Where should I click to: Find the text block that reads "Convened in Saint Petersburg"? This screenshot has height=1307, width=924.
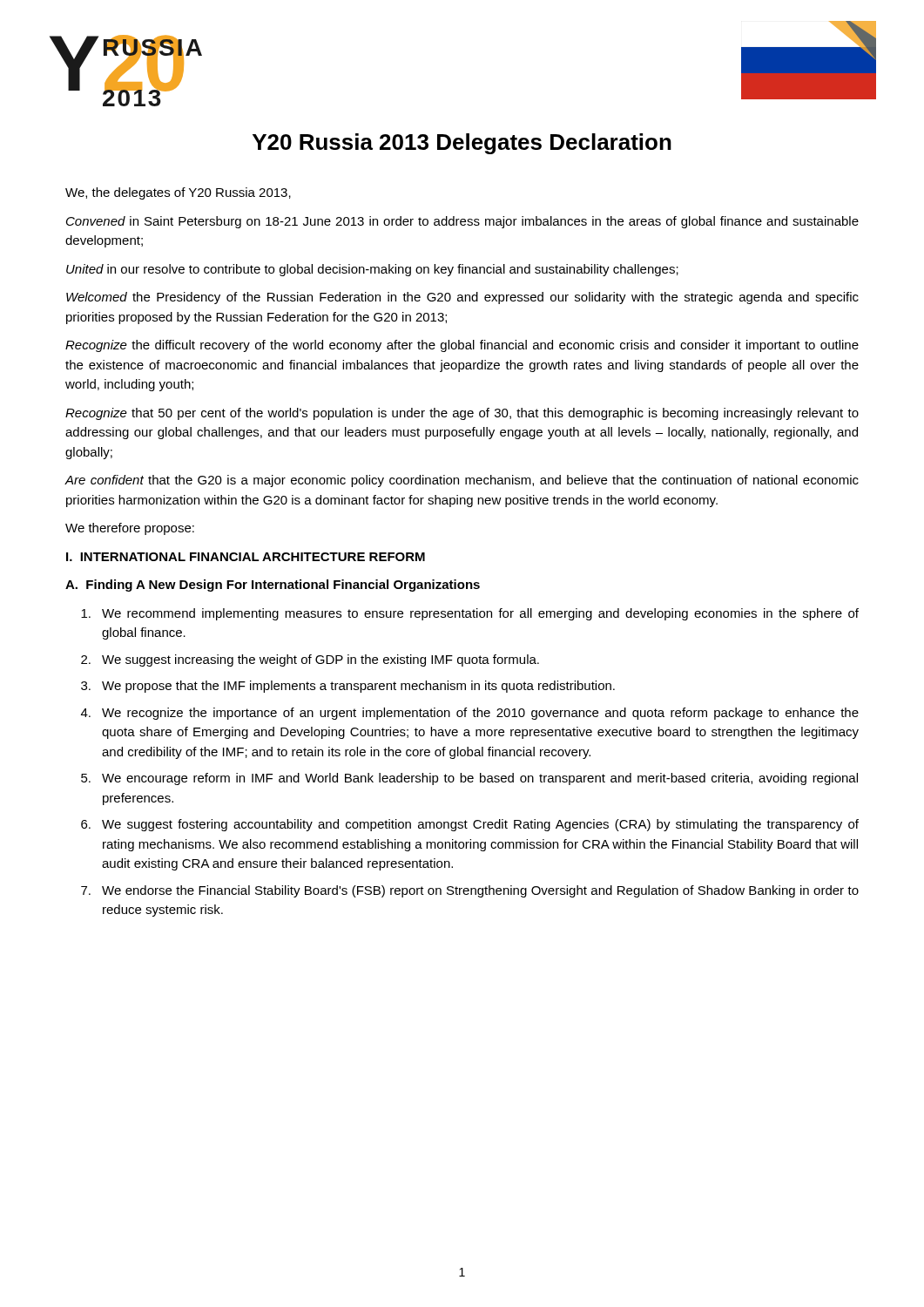point(462,231)
